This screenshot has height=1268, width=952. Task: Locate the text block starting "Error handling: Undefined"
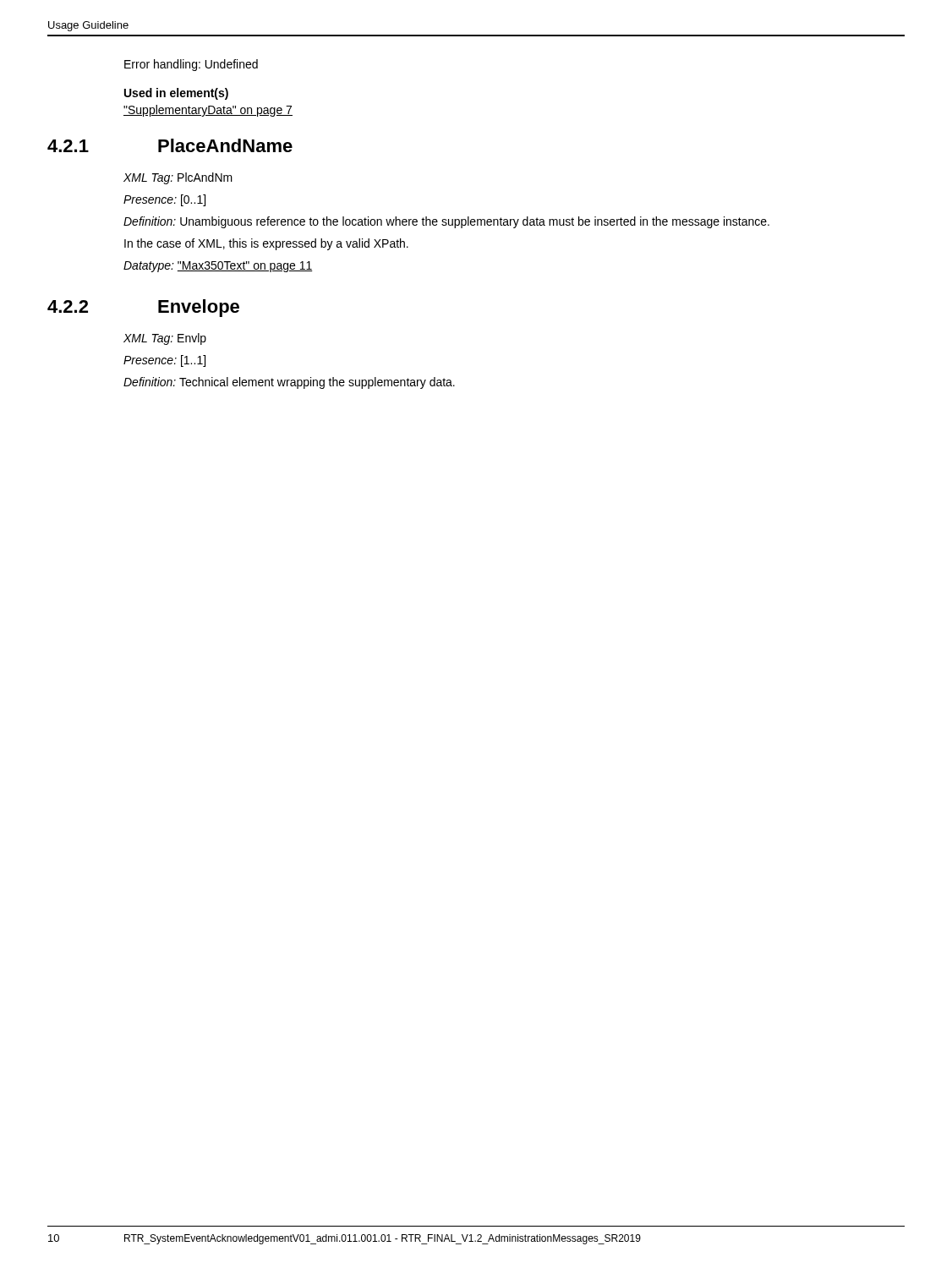191,64
